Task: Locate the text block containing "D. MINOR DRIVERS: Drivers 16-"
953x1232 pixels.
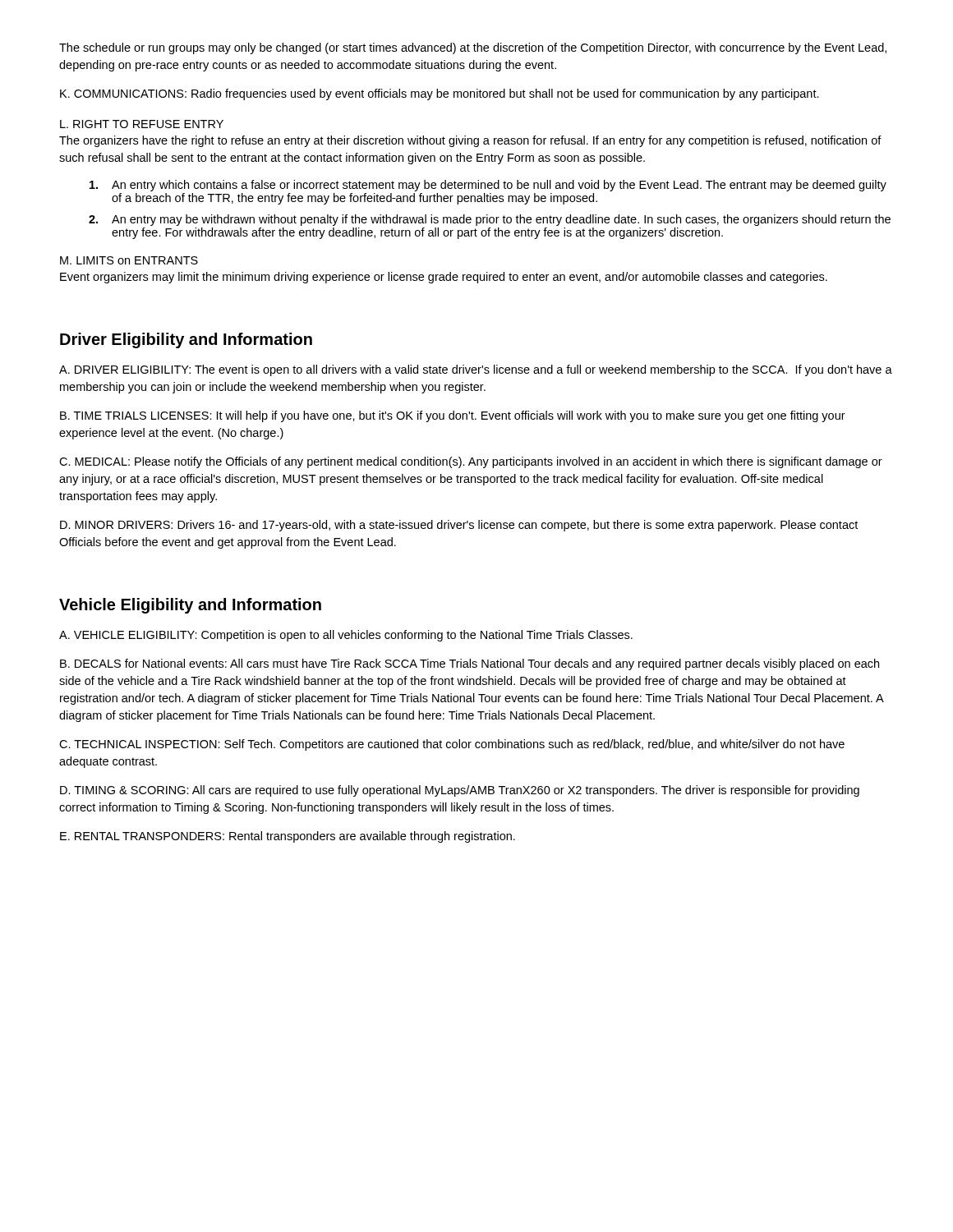Action: click(459, 534)
